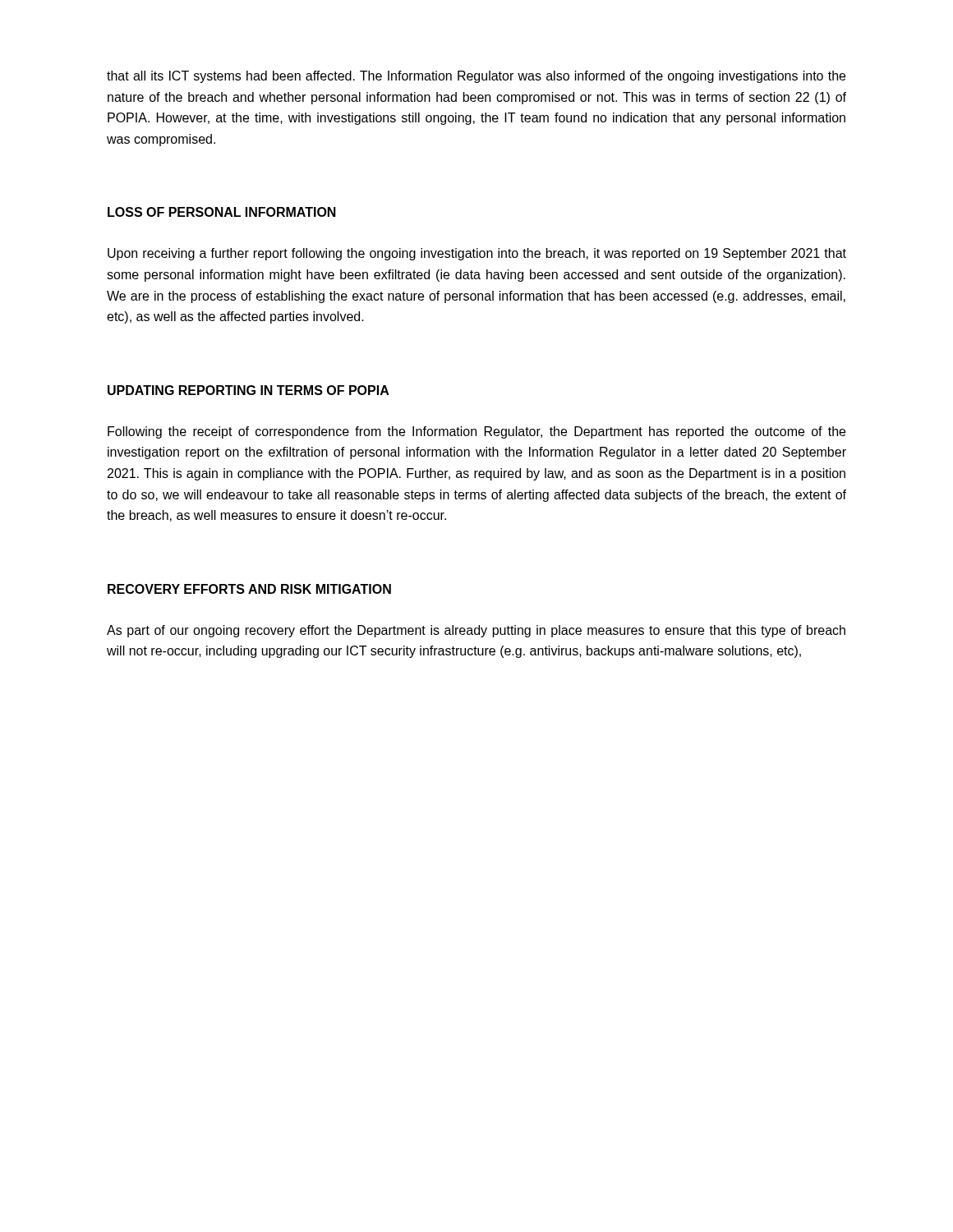953x1232 pixels.
Task: Select the text block that reads "Upon receiving a"
Action: [x=476, y=285]
